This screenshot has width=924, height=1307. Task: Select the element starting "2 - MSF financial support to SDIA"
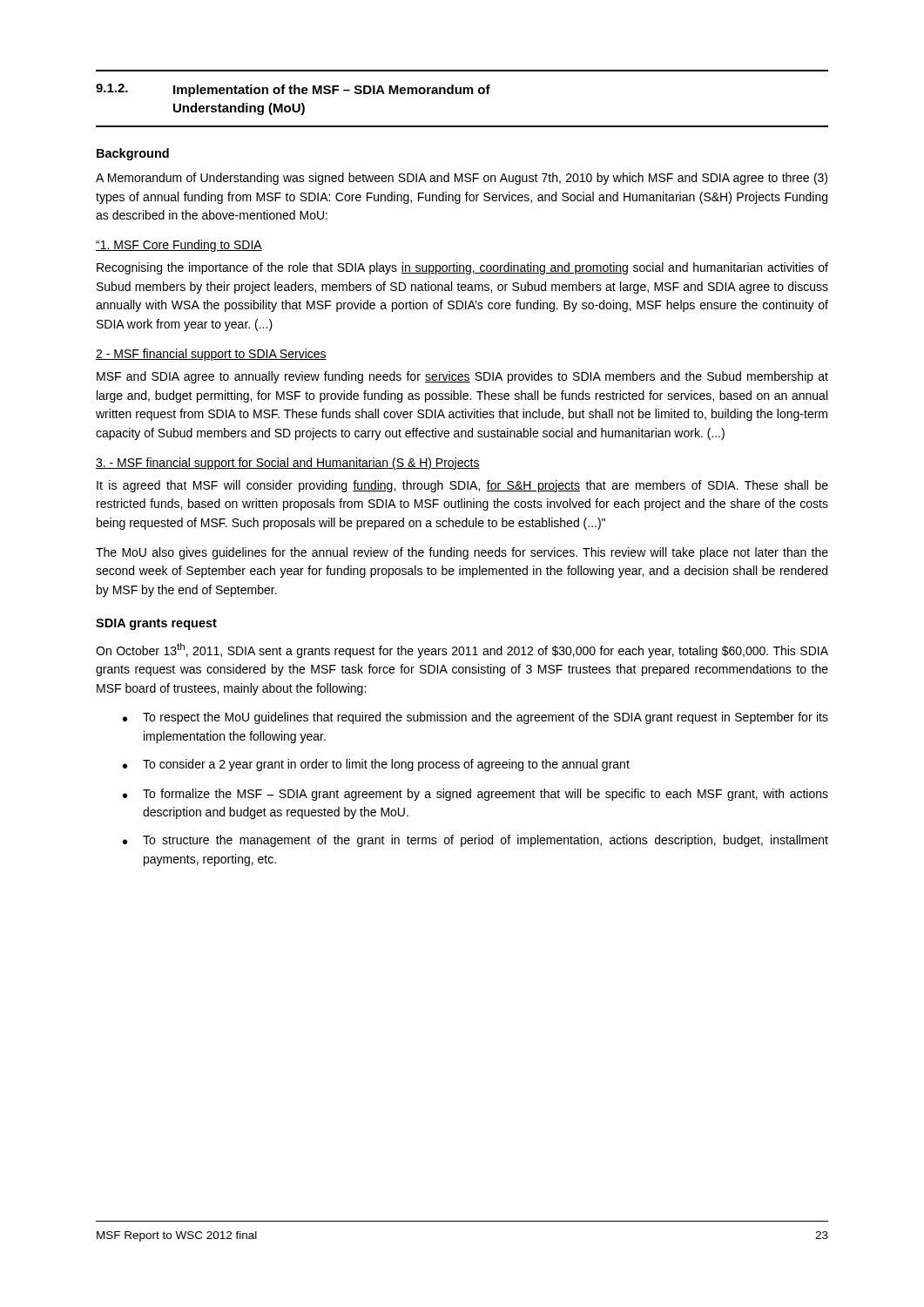211,354
